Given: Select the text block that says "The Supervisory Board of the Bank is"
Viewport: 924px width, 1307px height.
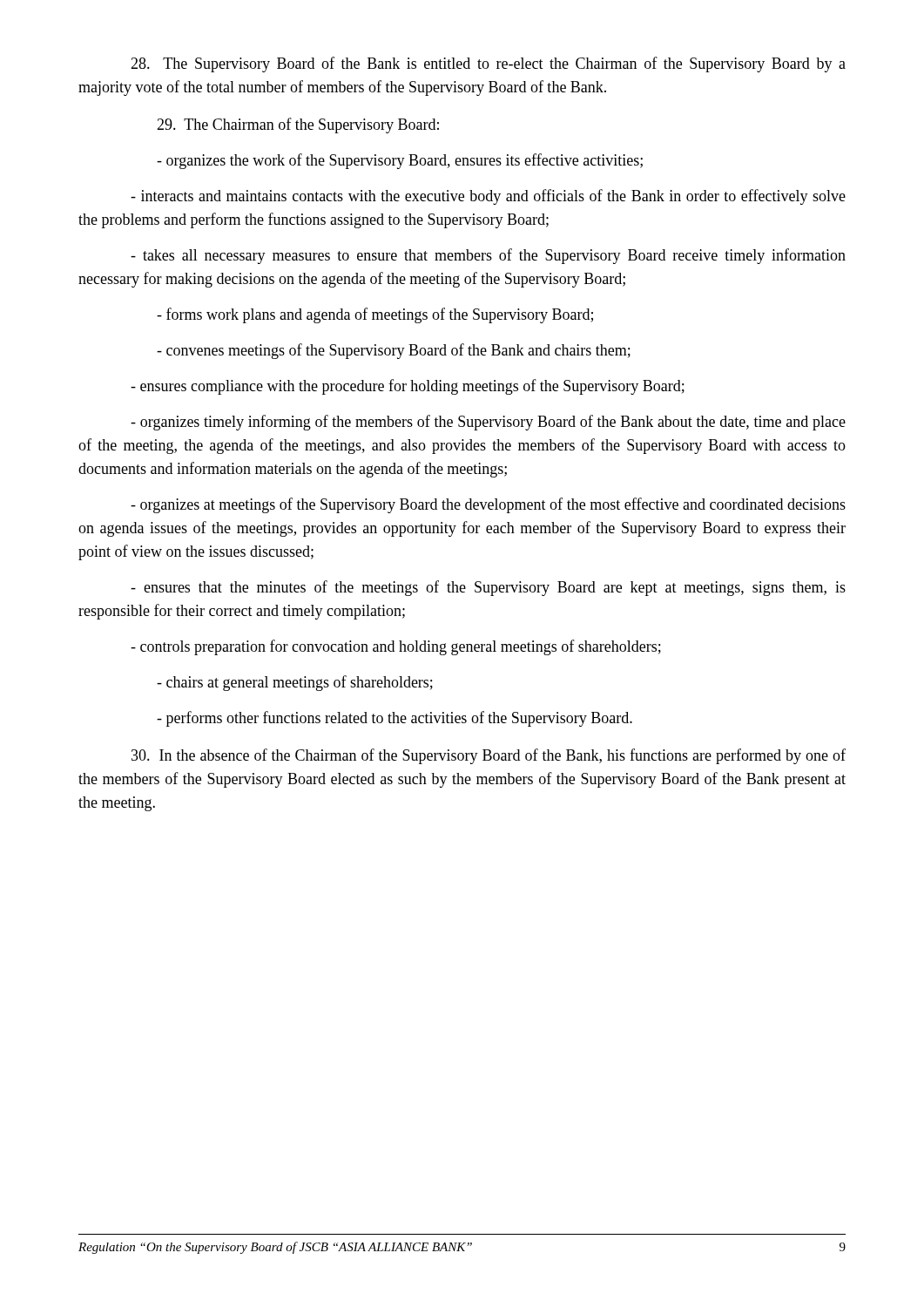Looking at the screenshot, I should coord(462,75).
